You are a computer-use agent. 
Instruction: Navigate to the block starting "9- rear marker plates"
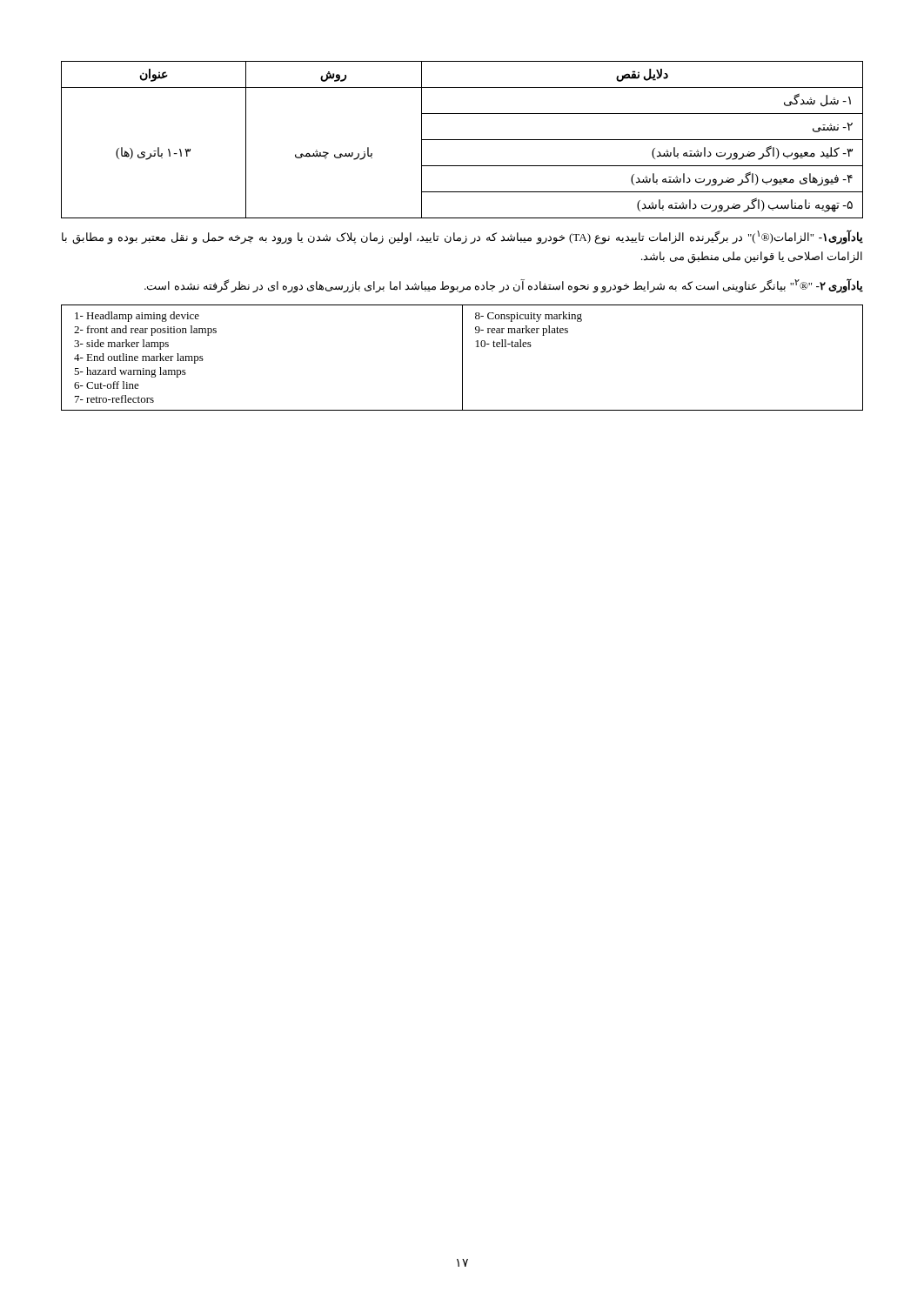[x=522, y=329]
